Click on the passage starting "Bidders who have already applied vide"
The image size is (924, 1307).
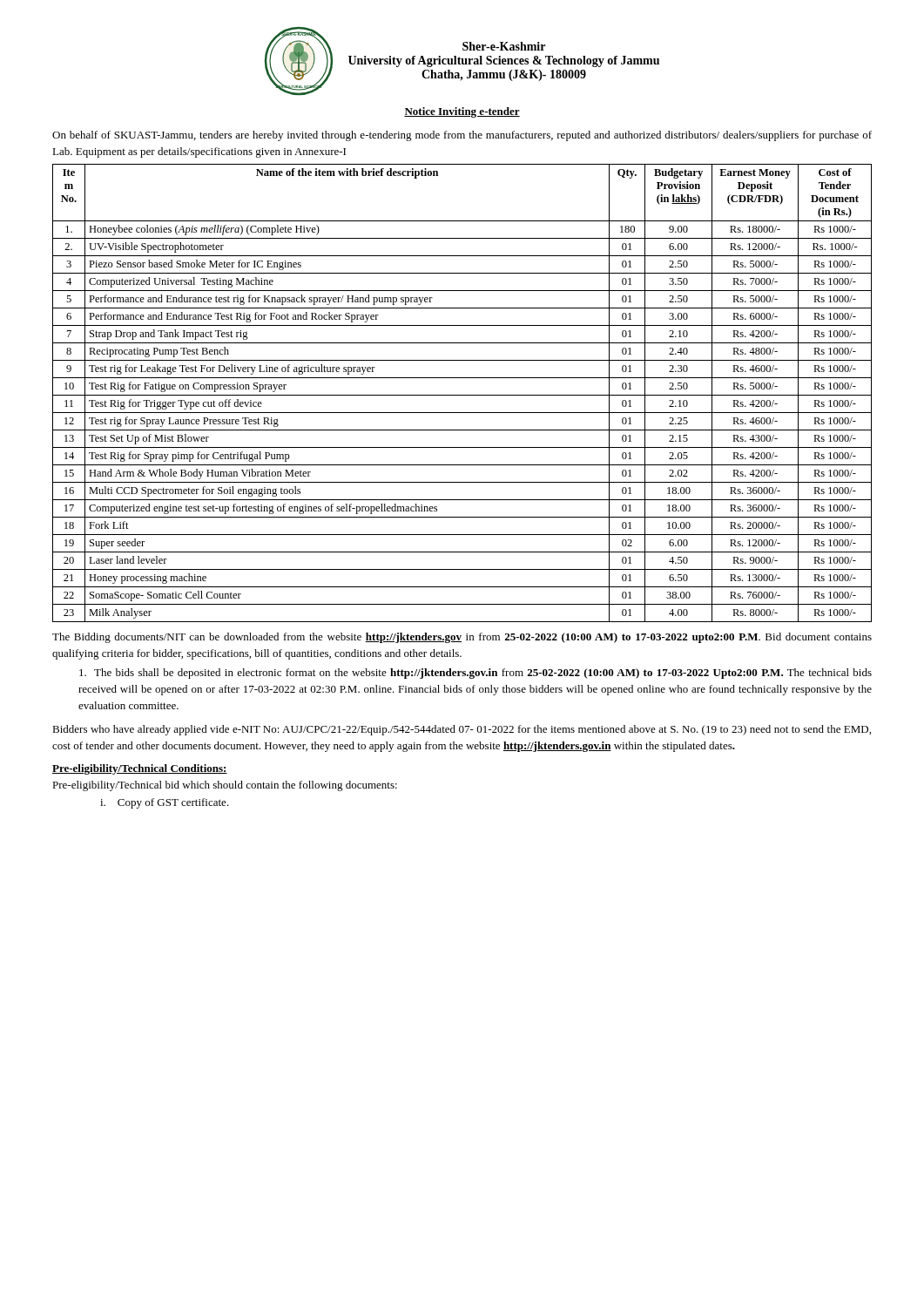point(462,737)
